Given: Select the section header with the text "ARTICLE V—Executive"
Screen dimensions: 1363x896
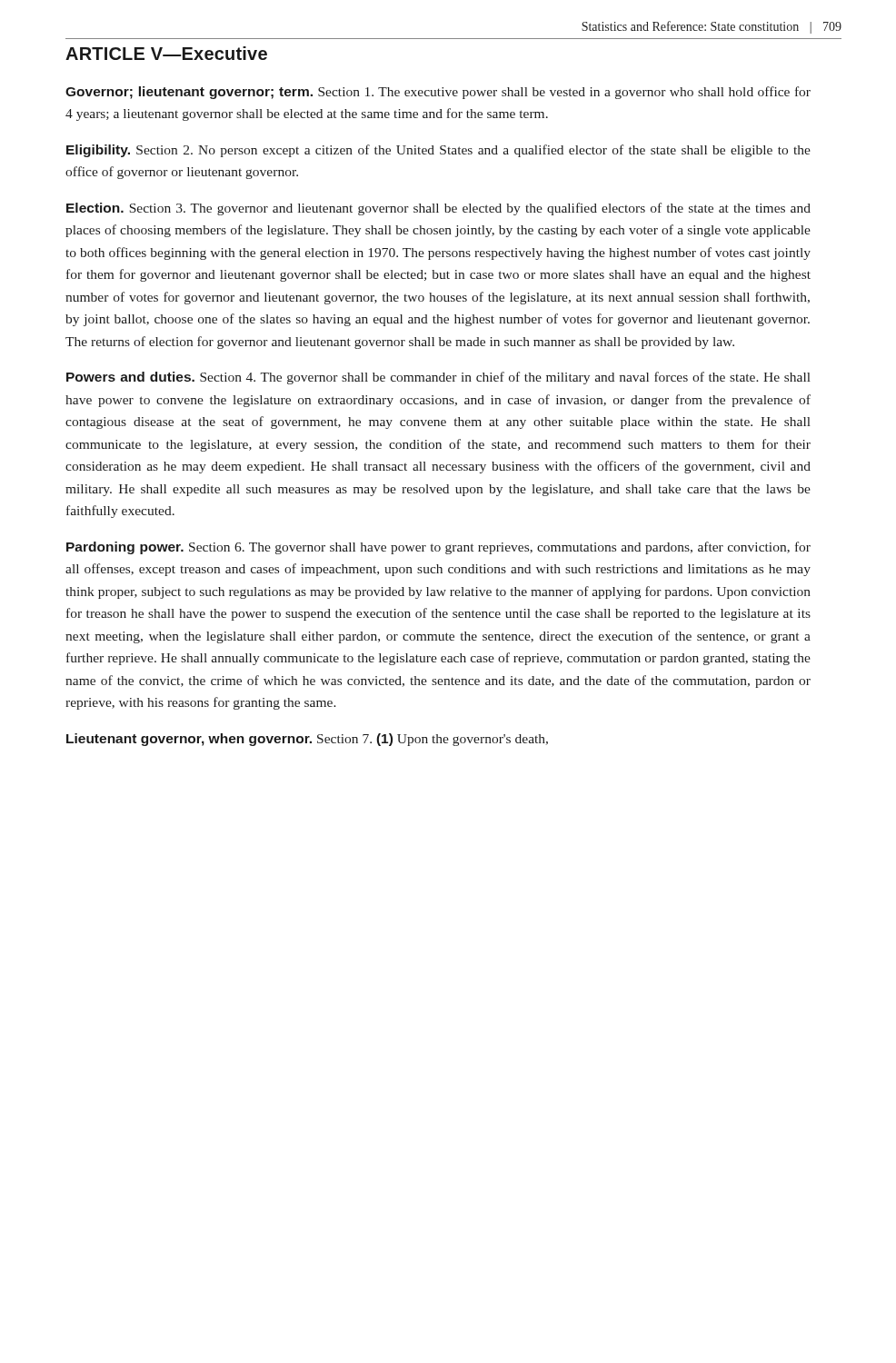Looking at the screenshot, I should (x=167, y=54).
